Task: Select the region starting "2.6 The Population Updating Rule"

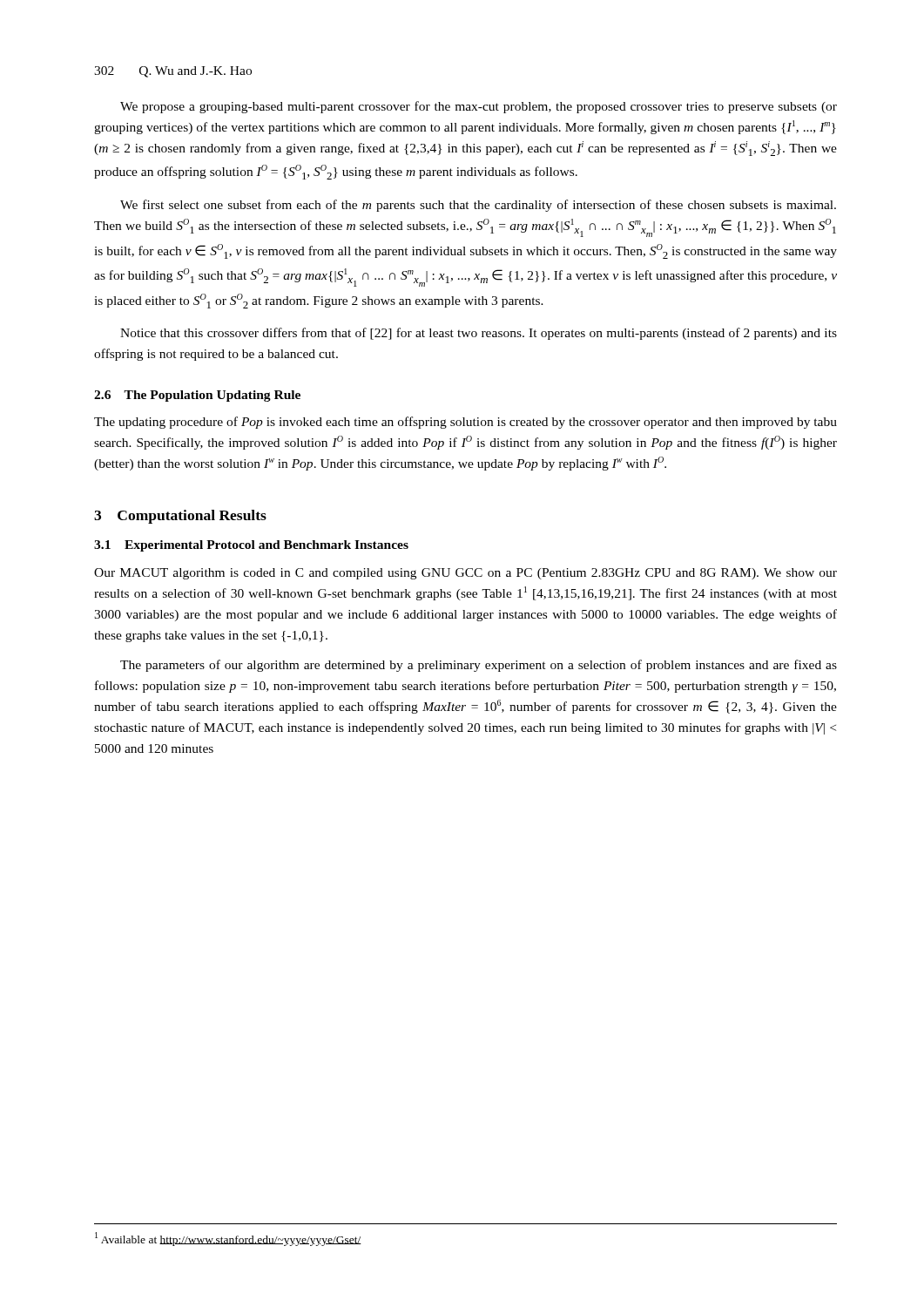Action: tap(197, 395)
